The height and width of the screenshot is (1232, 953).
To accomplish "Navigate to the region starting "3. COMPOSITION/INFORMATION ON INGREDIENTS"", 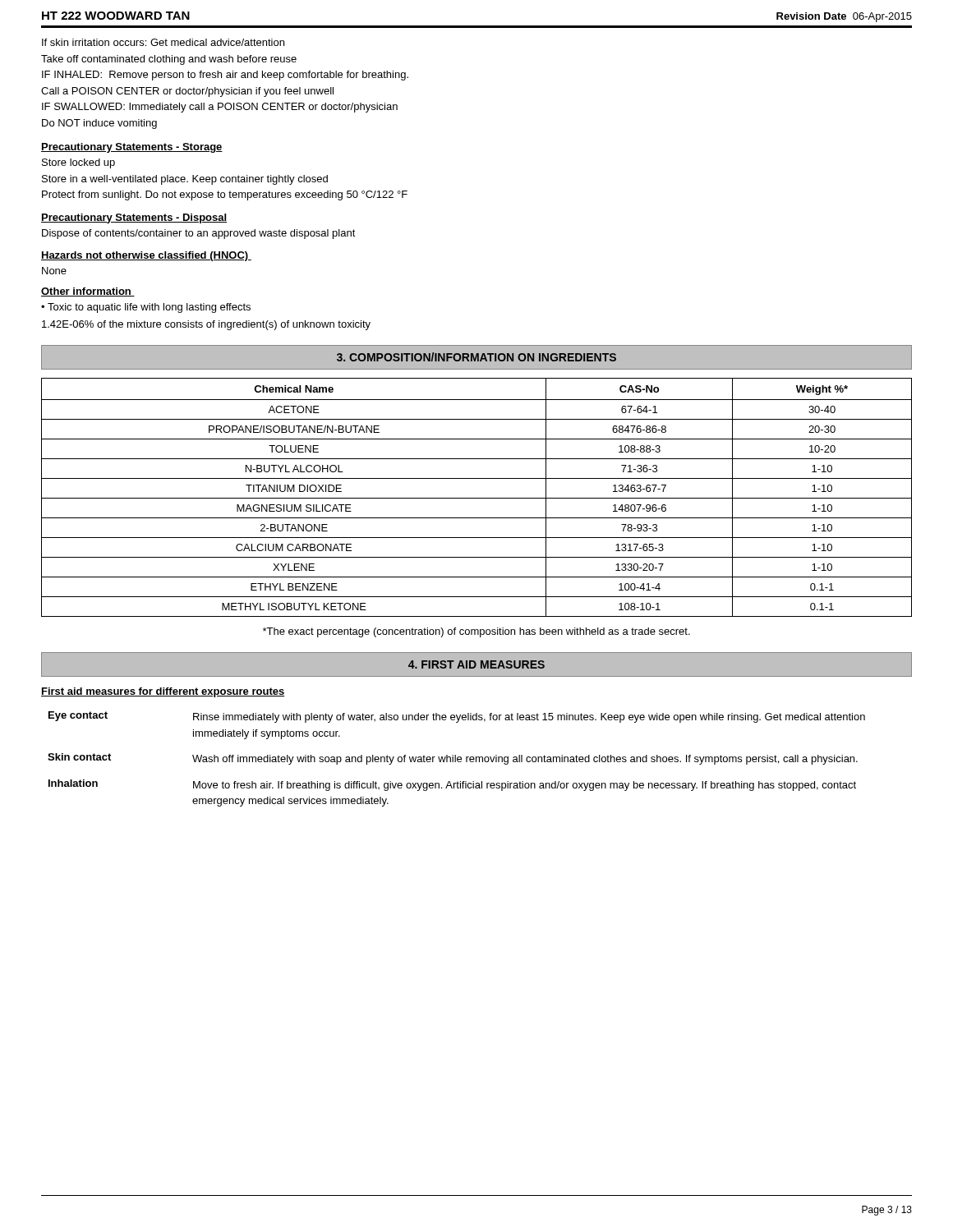I will [x=476, y=357].
